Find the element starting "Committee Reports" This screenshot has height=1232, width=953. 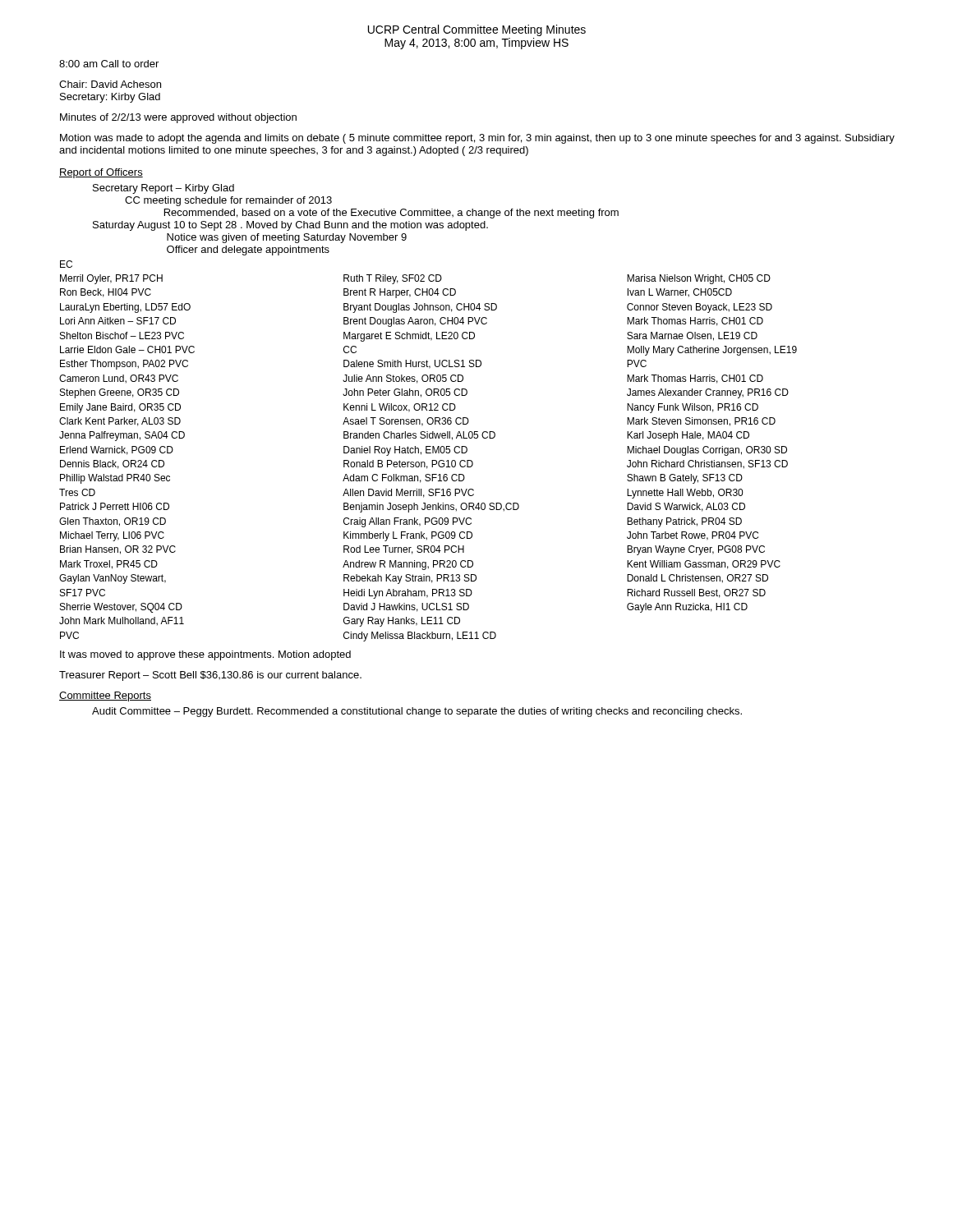(105, 695)
